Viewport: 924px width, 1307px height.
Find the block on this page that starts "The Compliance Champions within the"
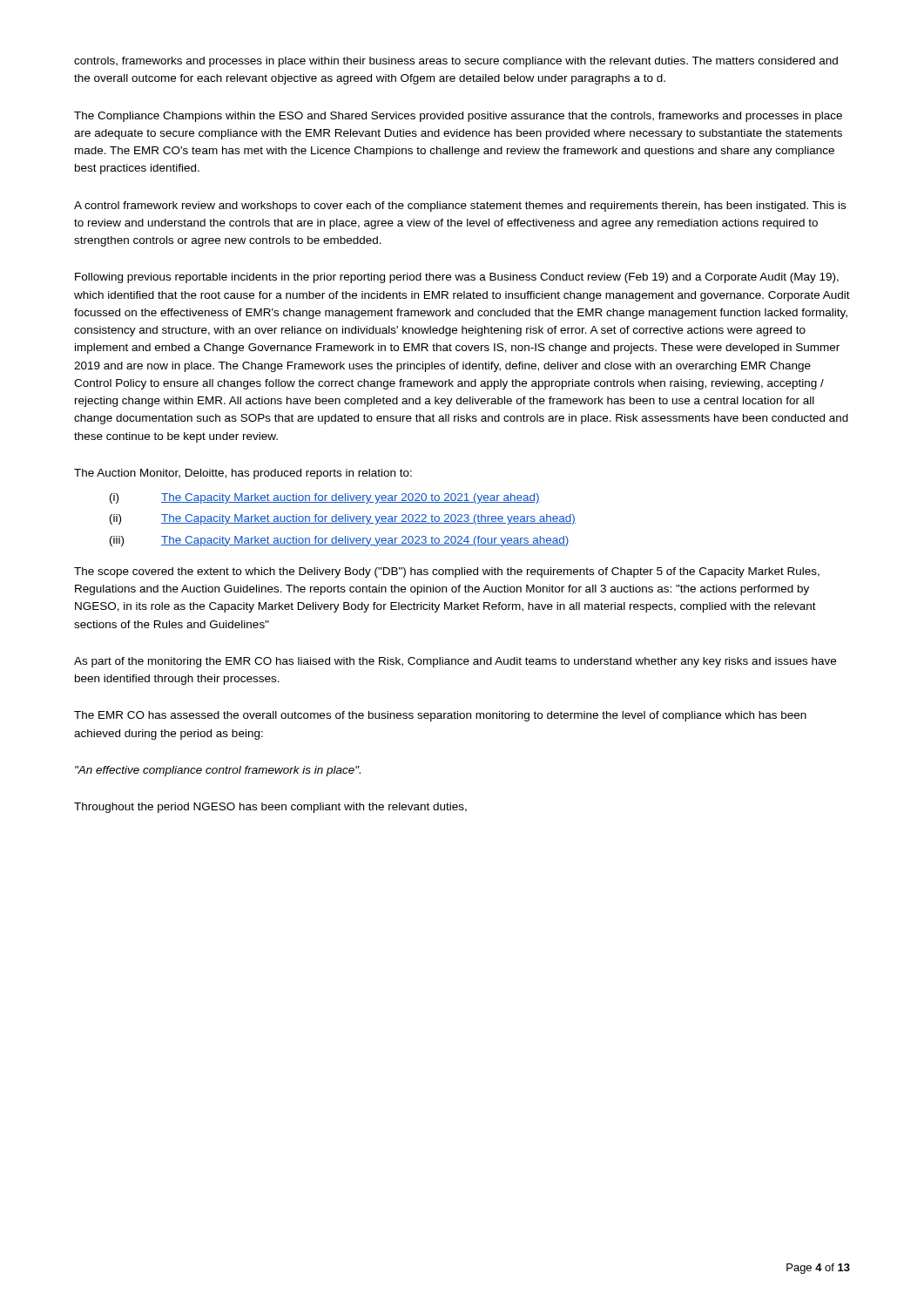click(458, 141)
